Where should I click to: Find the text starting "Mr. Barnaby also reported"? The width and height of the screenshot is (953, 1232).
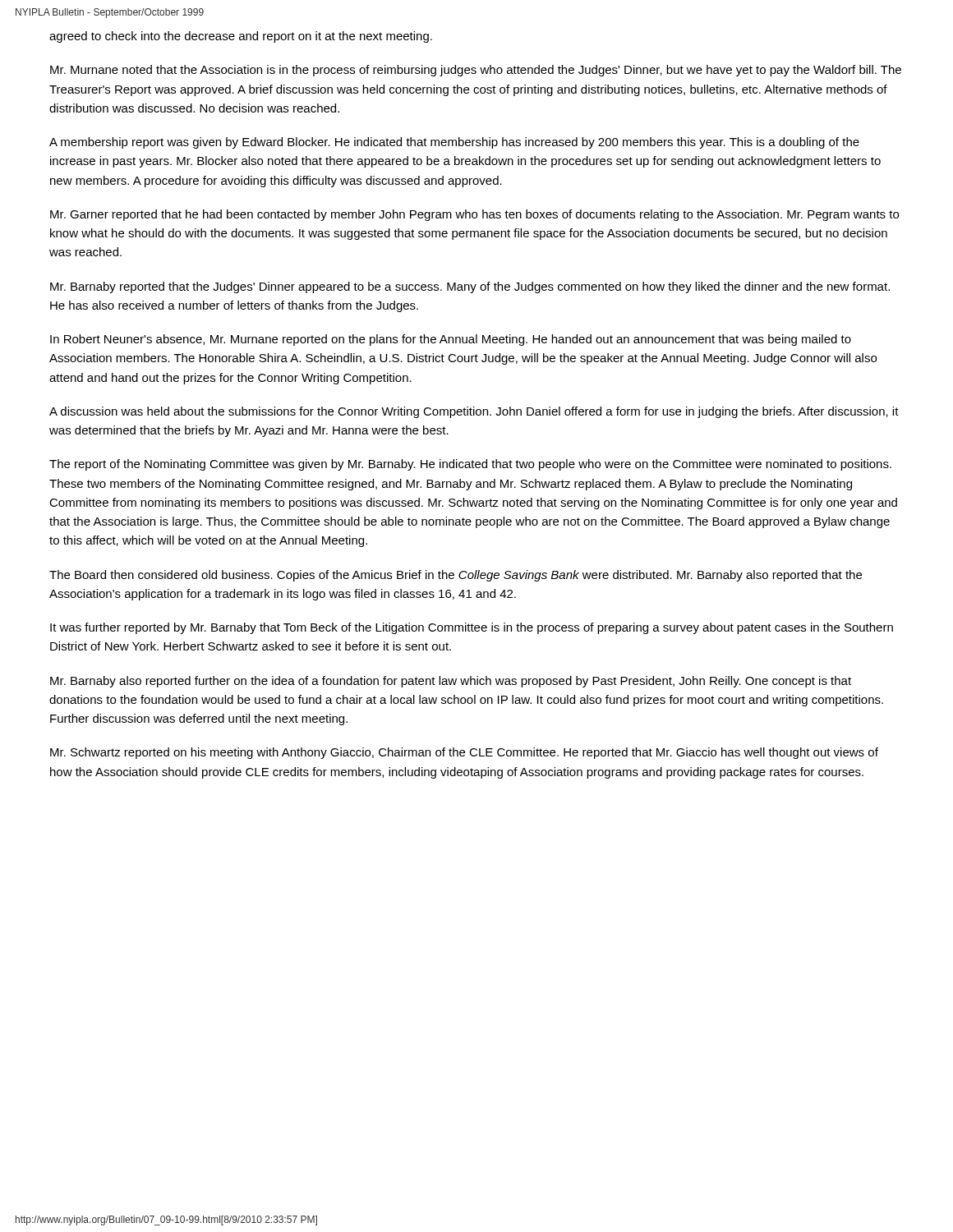pos(467,699)
